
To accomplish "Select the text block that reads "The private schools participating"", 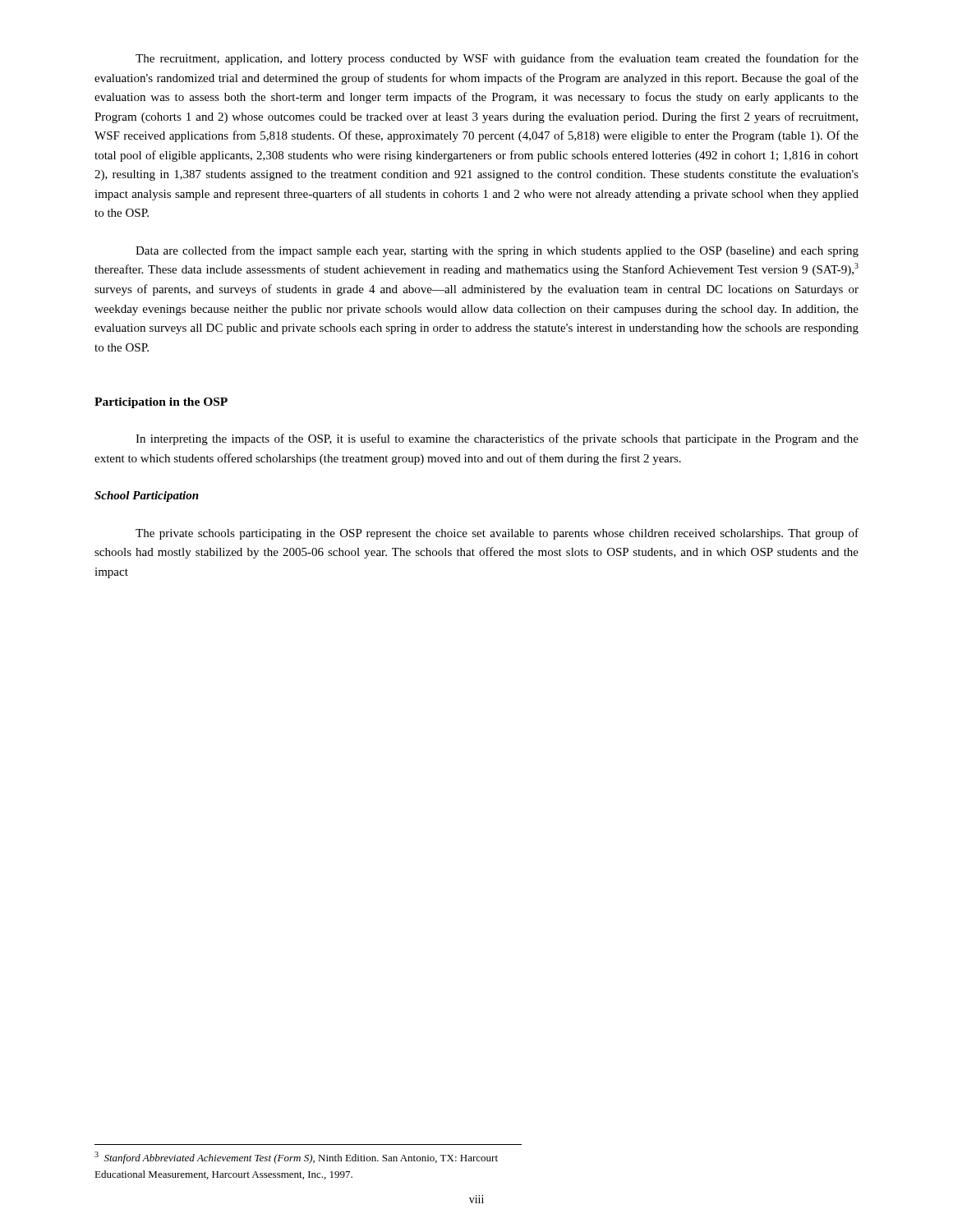I will pos(476,552).
